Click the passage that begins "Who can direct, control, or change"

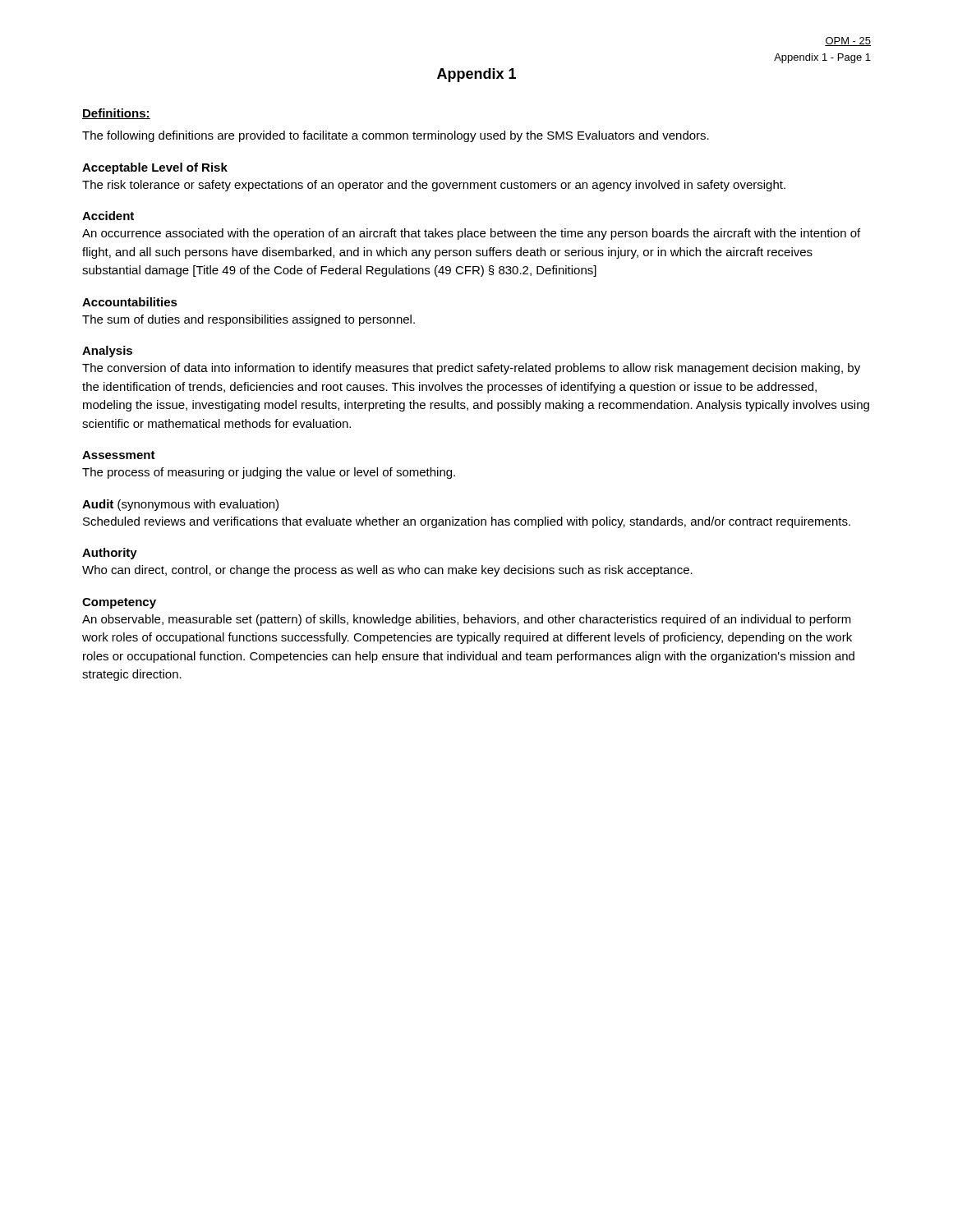point(388,570)
